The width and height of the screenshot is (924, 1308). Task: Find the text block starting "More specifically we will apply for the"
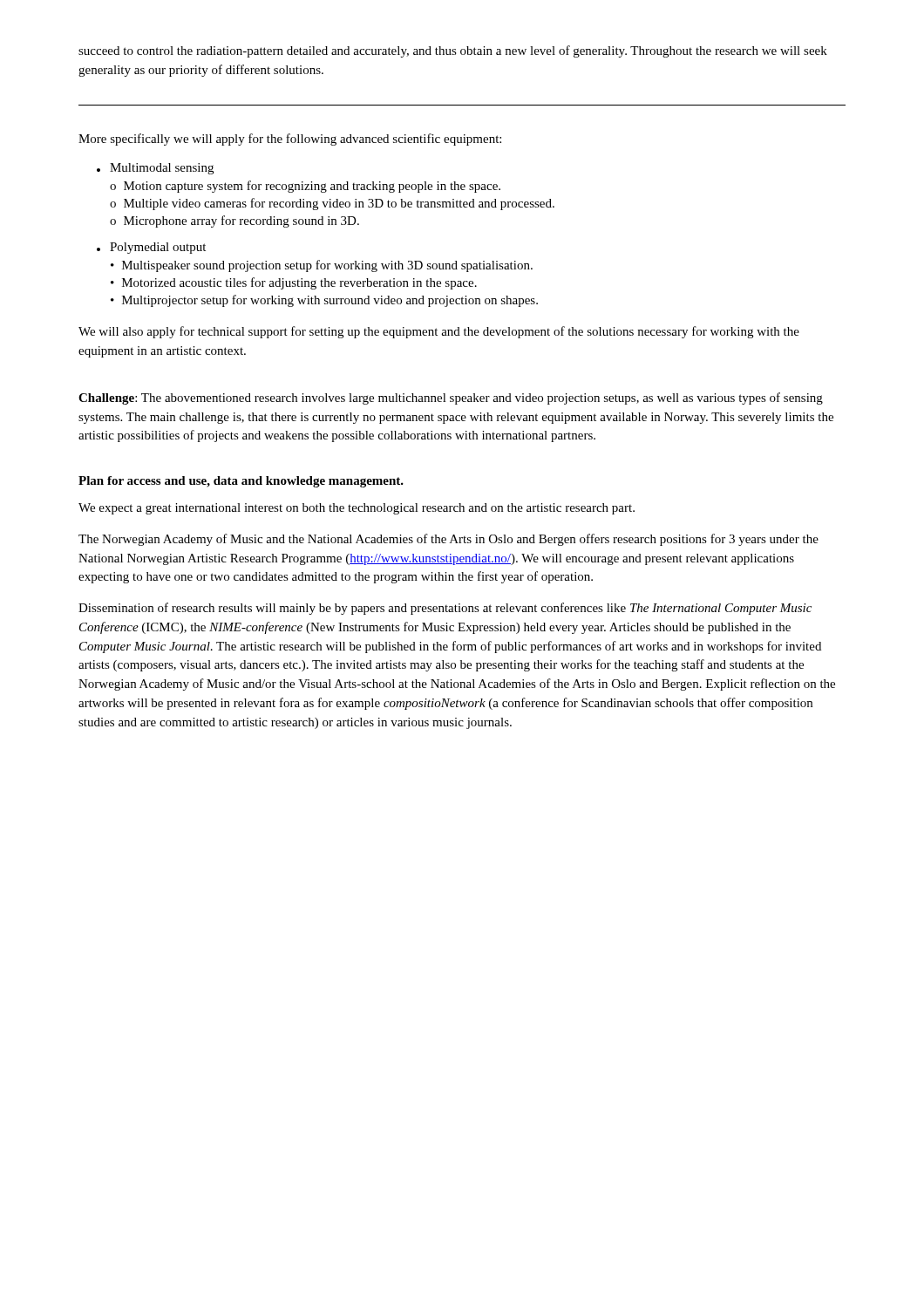point(291,138)
